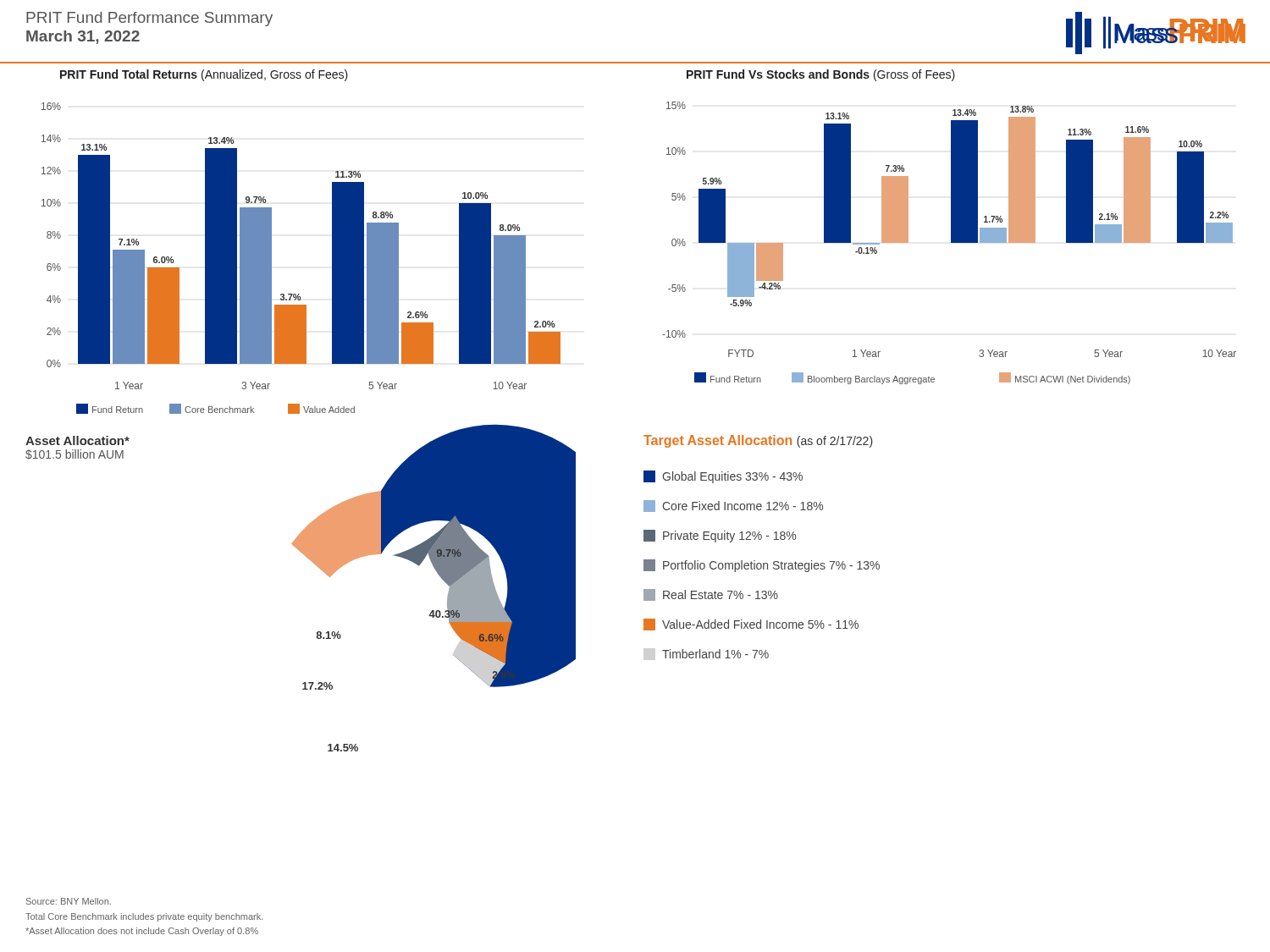Click on the donut chart
Image resolution: width=1270 pixels, height=952 pixels.
pos(381,618)
